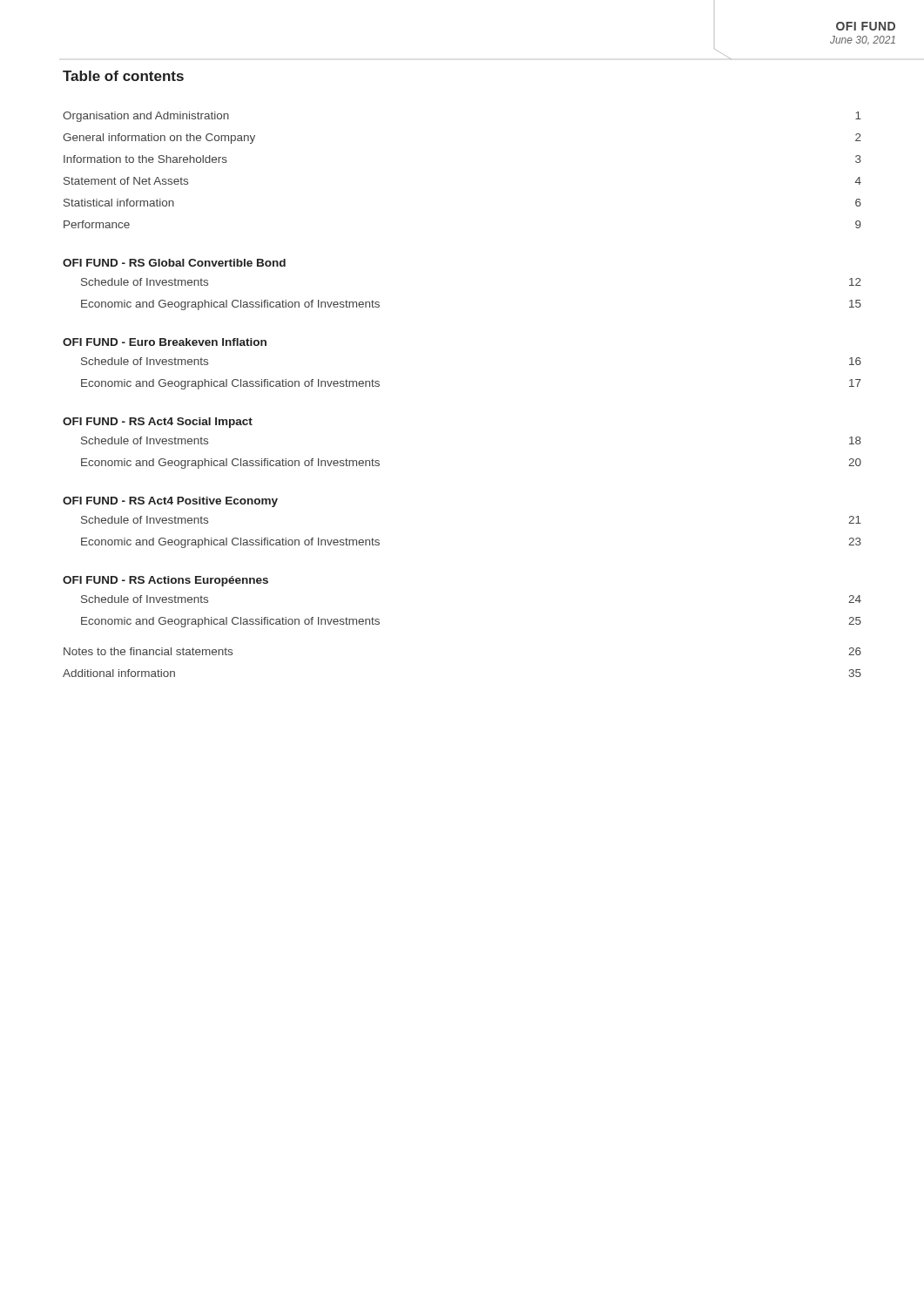
Task: Point to the region starting "OFI FUND - Euro Breakeven Inflation"
Action: tap(165, 342)
